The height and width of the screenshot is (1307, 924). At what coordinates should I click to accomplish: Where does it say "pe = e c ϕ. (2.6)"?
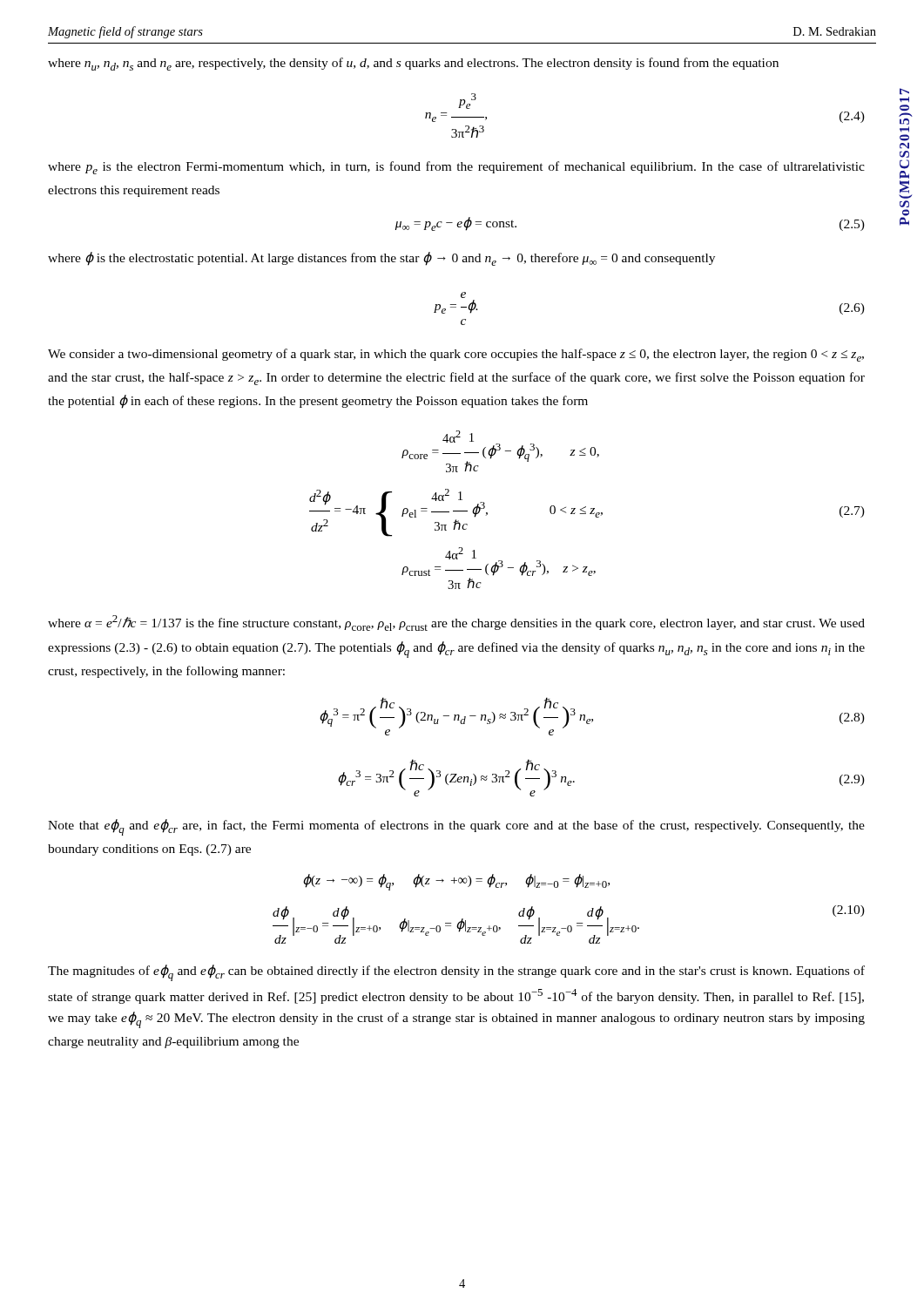click(x=456, y=307)
